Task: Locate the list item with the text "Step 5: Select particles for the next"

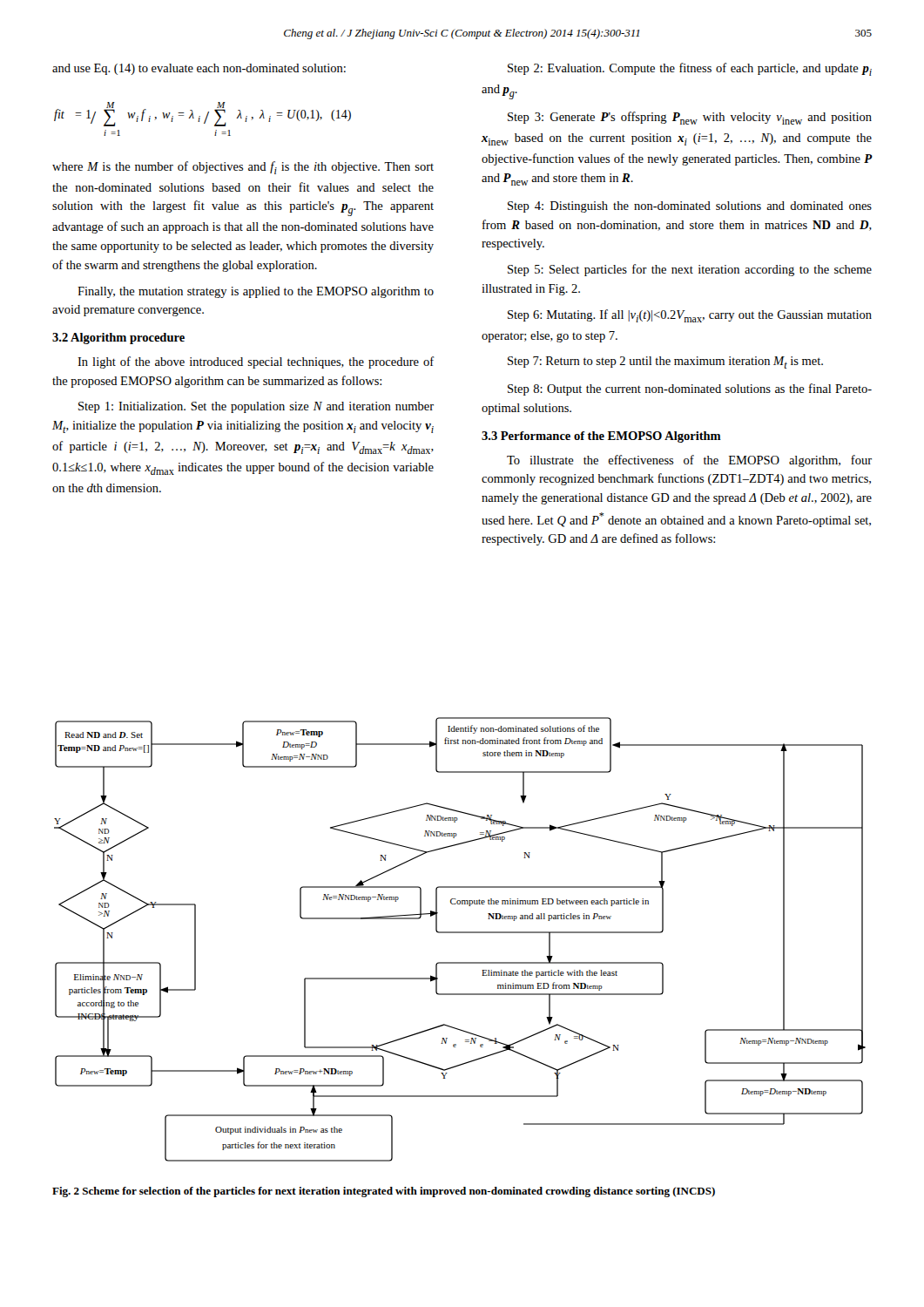Action: 677,279
